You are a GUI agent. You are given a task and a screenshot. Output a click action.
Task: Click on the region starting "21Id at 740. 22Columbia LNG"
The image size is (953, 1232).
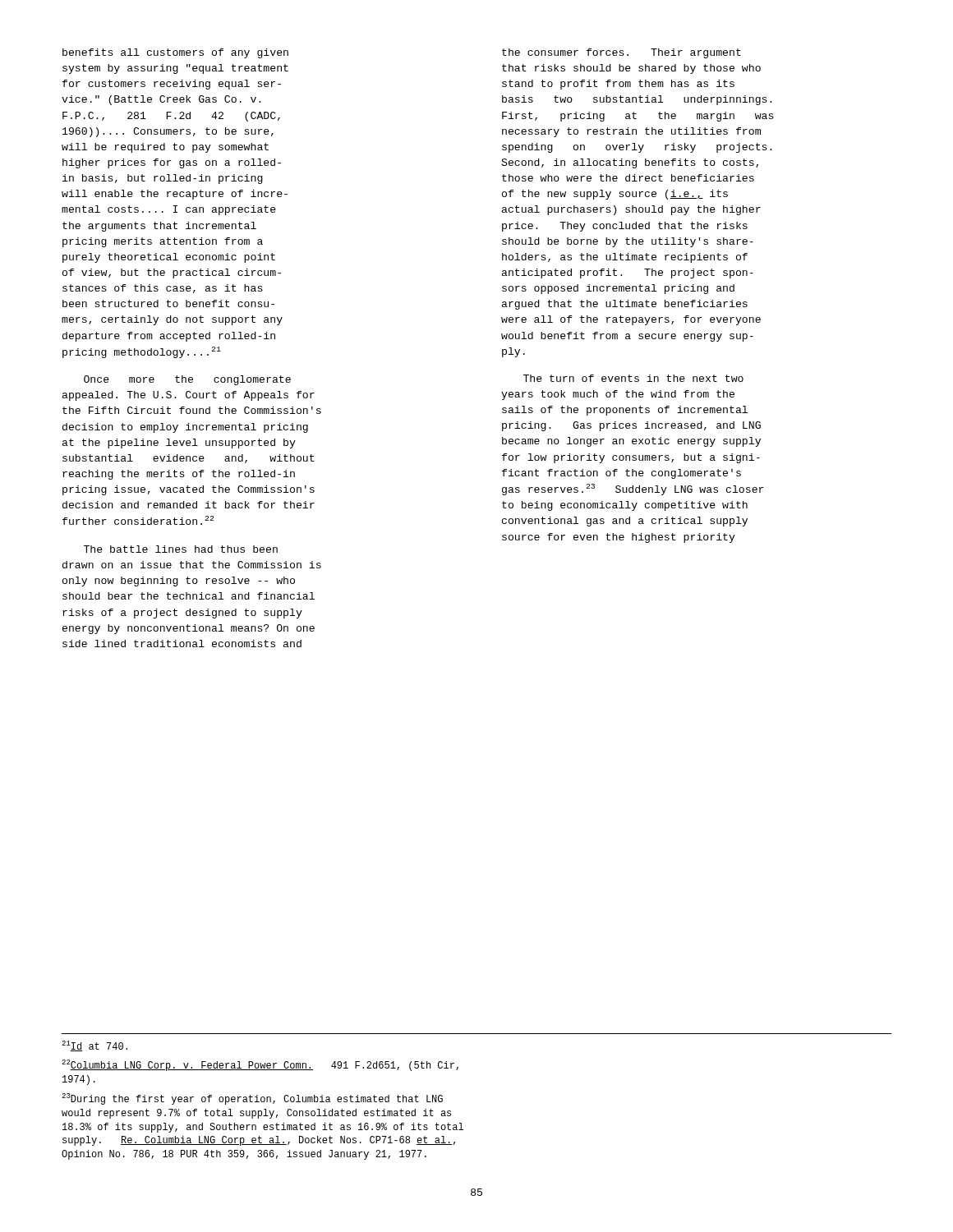point(94,1046)
